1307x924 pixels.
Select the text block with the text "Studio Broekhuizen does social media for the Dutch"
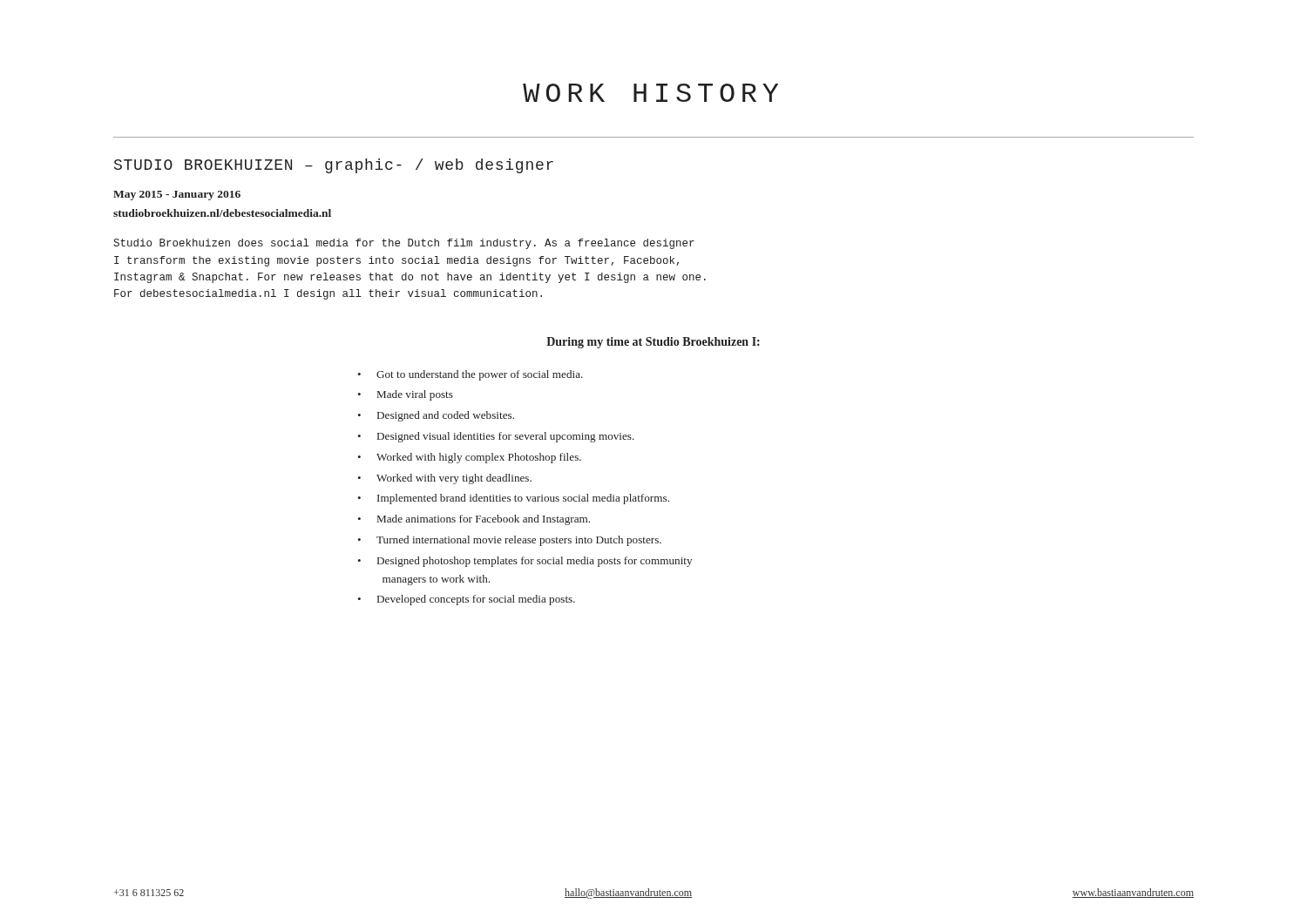pos(411,269)
